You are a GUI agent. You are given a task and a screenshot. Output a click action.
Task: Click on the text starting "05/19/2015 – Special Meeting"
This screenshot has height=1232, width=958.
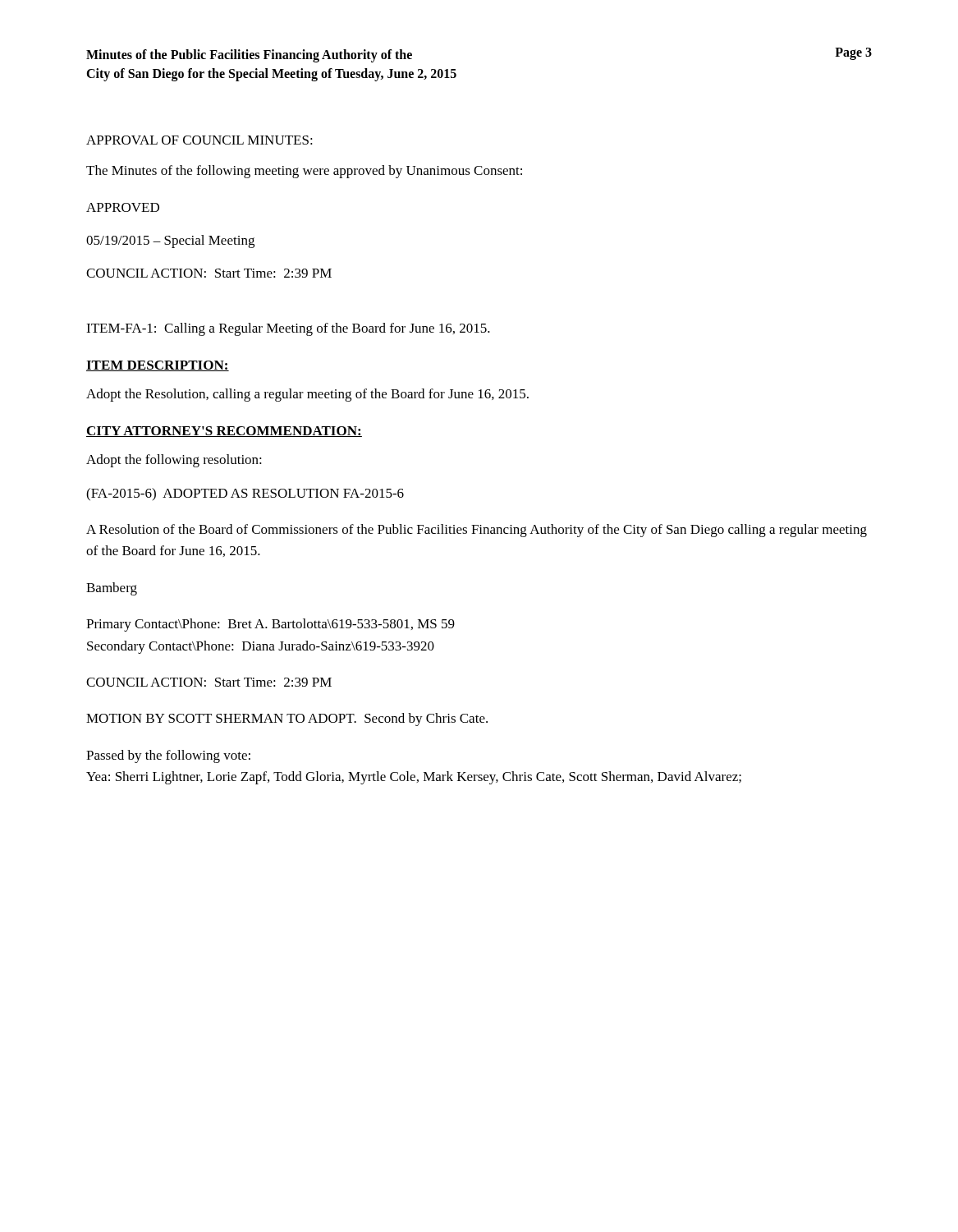(171, 240)
